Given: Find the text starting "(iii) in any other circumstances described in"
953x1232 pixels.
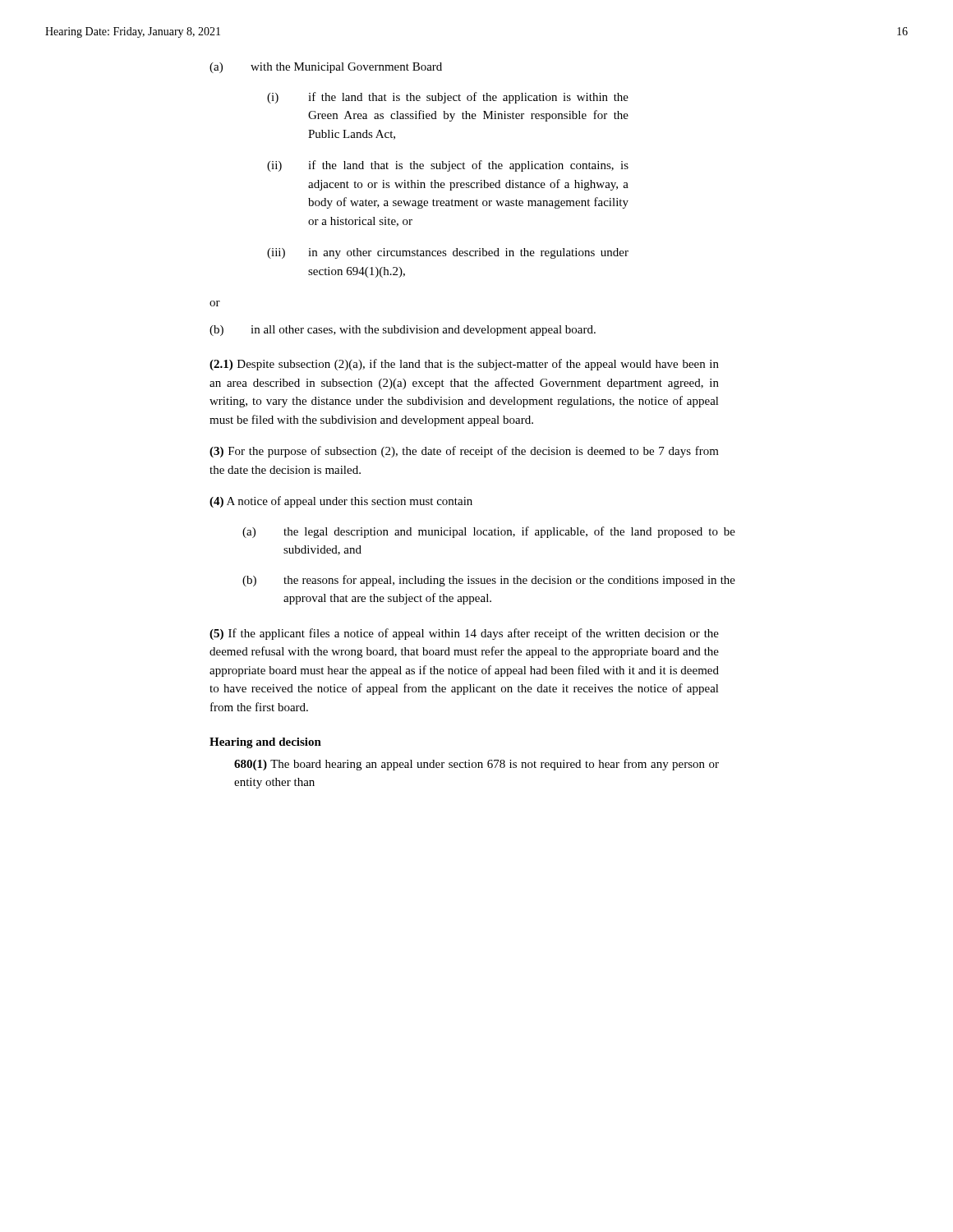Looking at the screenshot, I should [448, 262].
